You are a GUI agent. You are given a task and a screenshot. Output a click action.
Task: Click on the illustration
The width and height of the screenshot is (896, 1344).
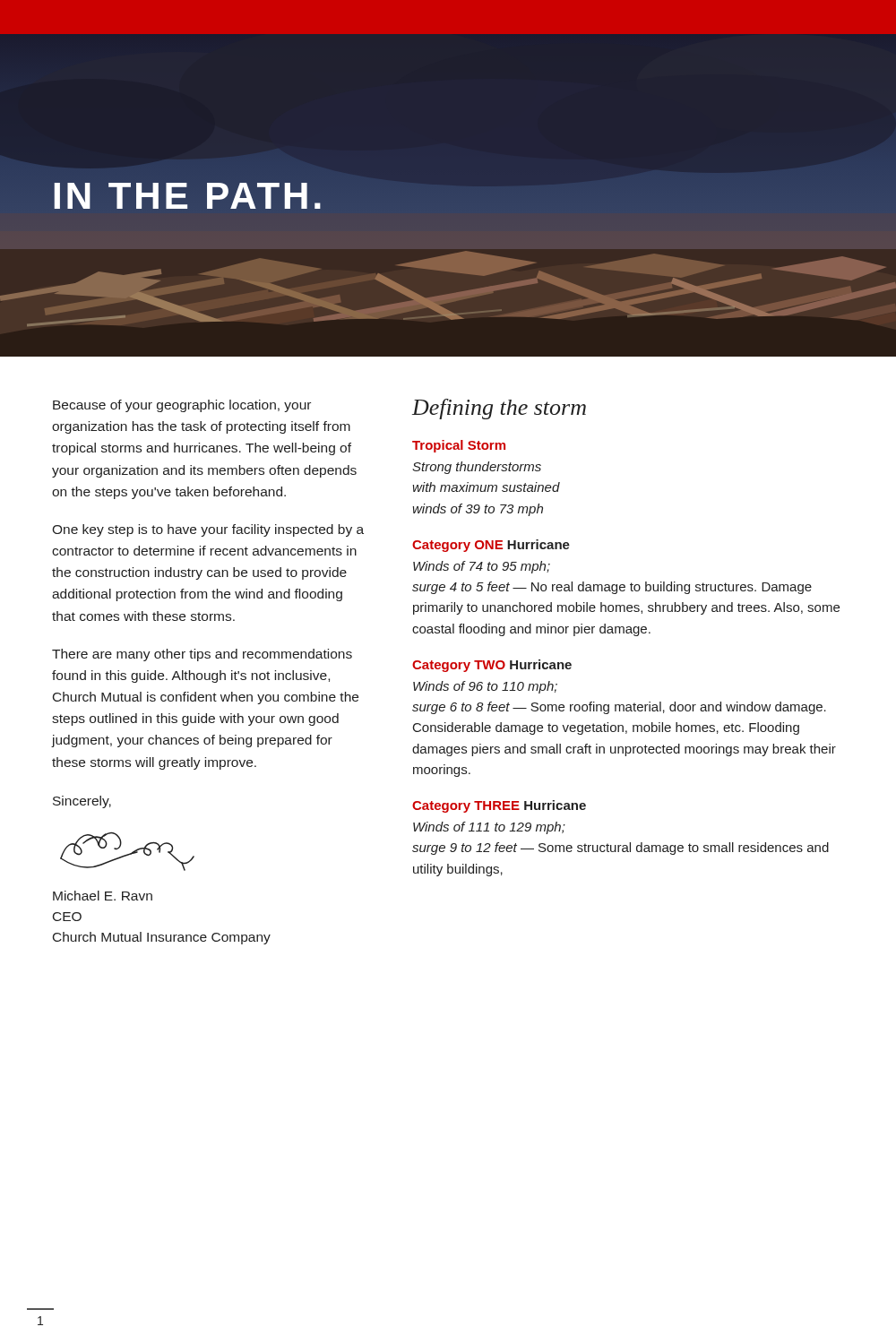[x=209, y=849]
